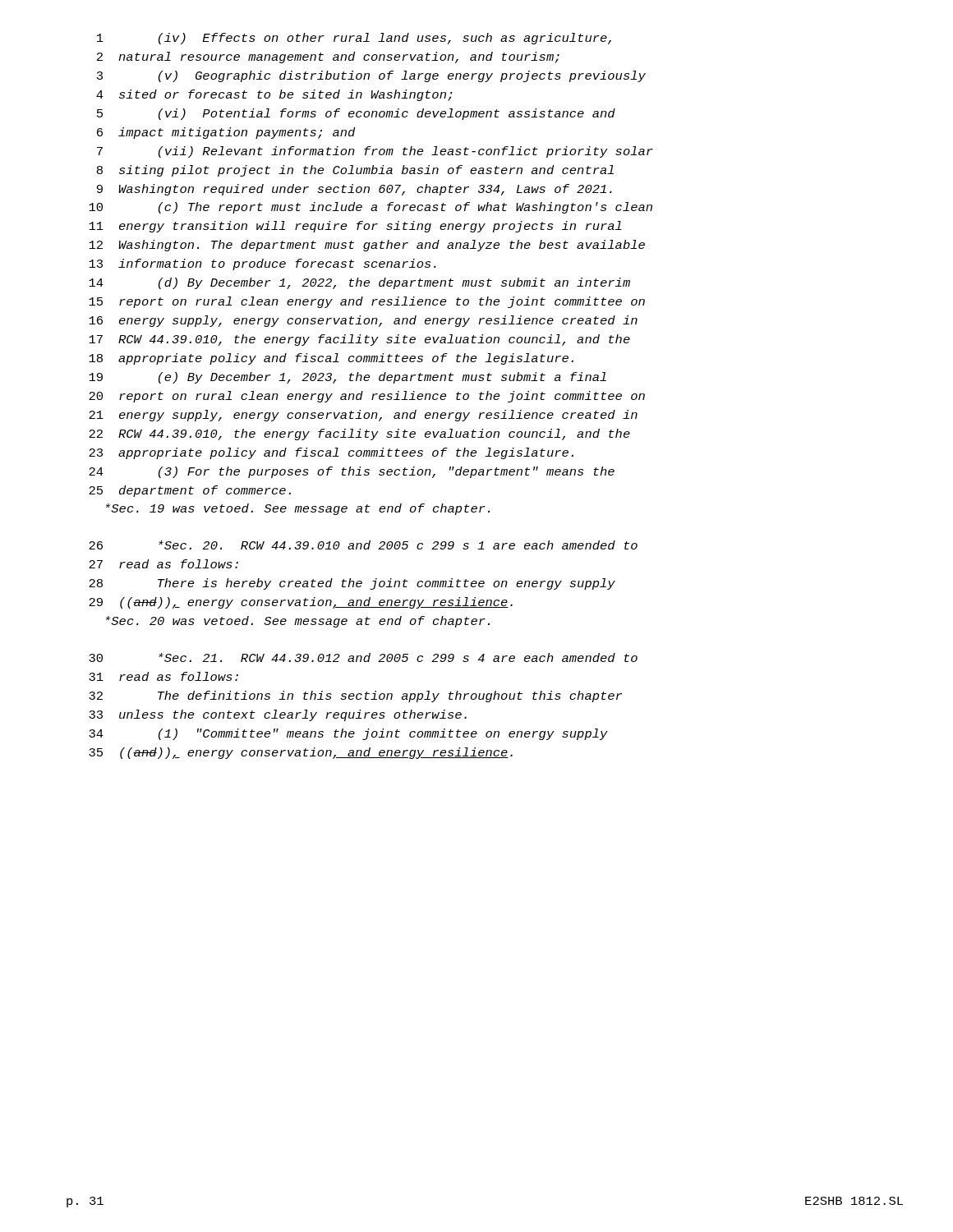This screenshot has width=953, height=1232.
Task: Click on the text block that says "31 read as"
Action: coord(163,676)
